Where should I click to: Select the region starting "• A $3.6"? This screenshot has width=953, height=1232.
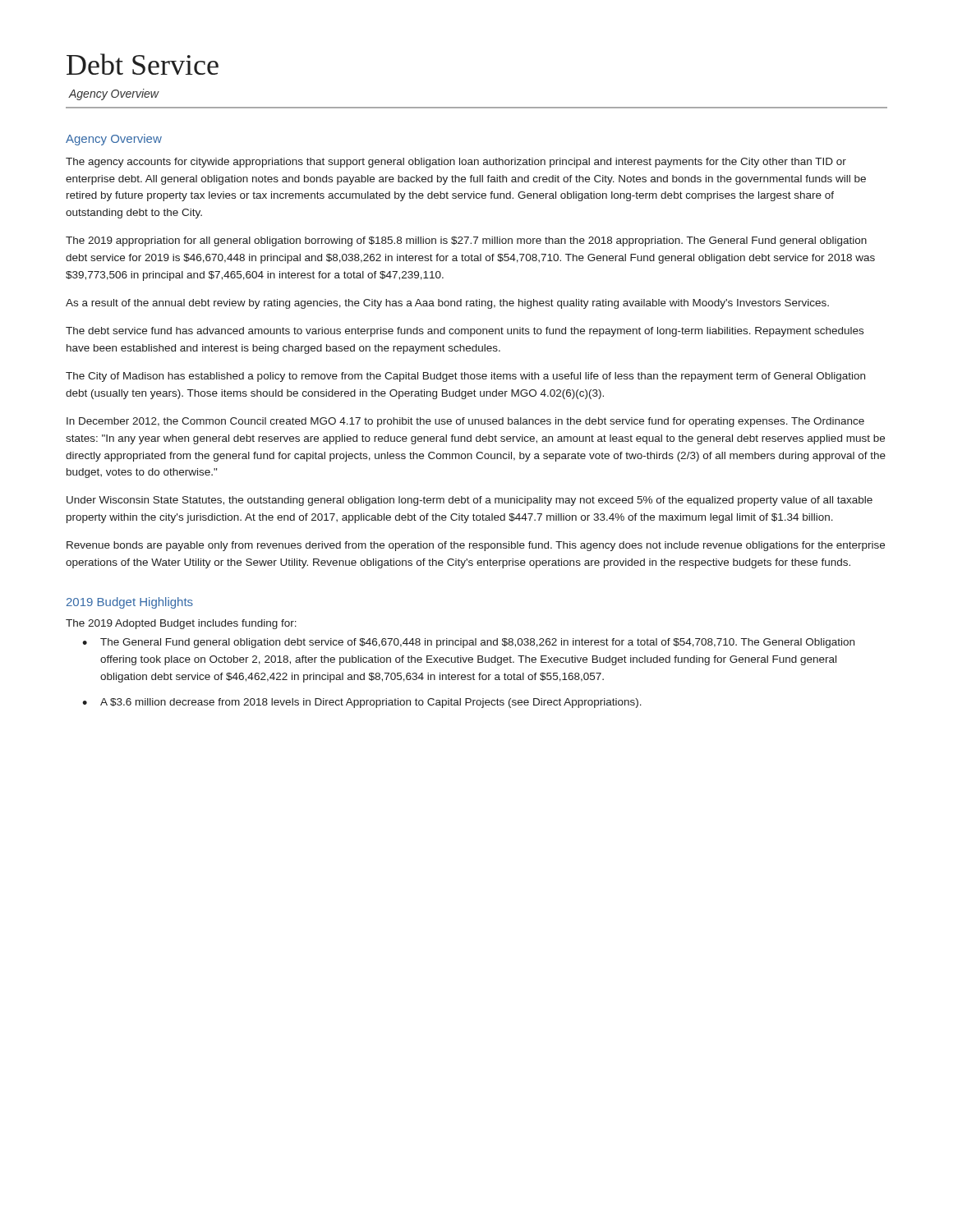(x=485, y=703)
